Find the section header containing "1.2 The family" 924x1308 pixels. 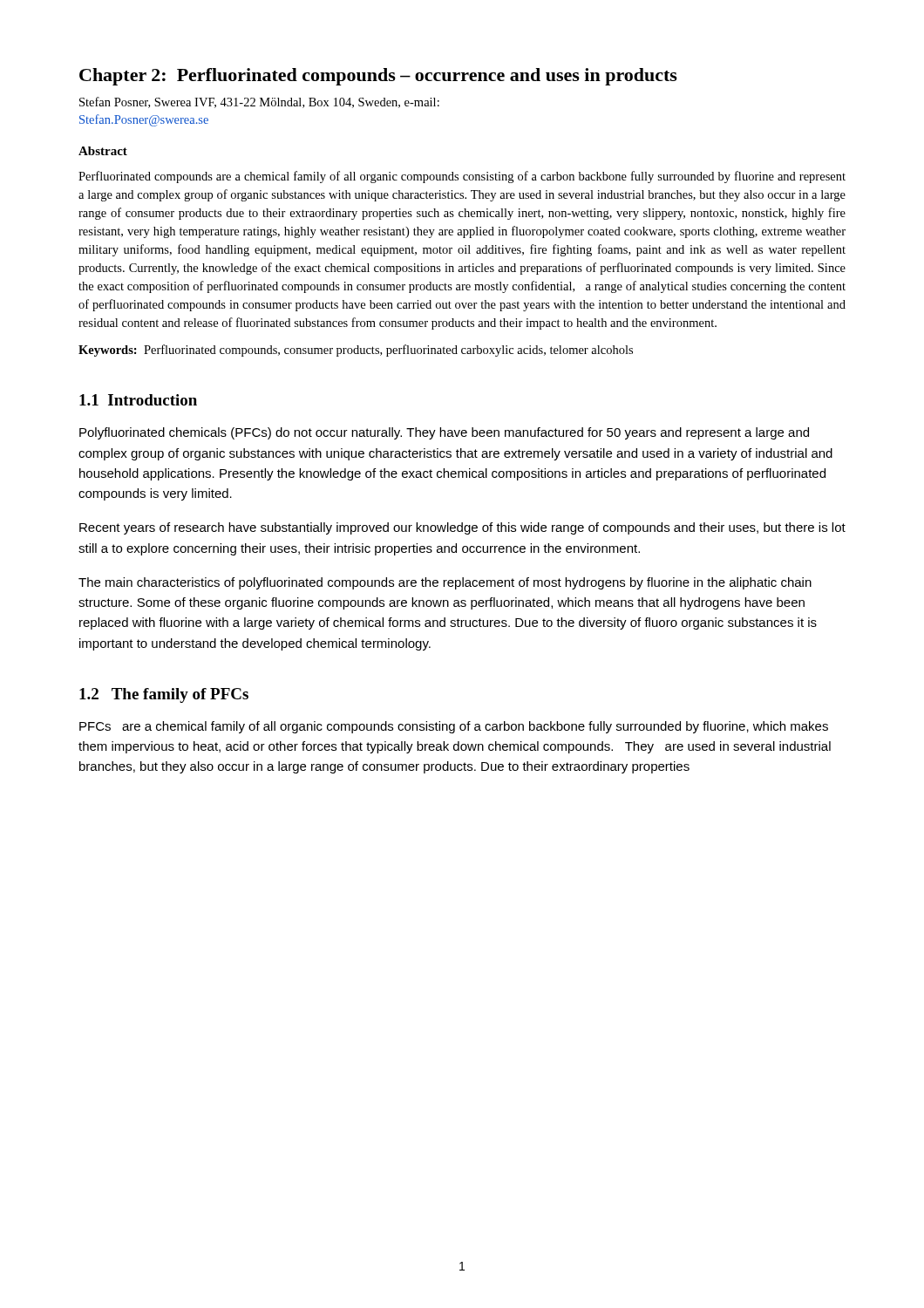point(164,694)
